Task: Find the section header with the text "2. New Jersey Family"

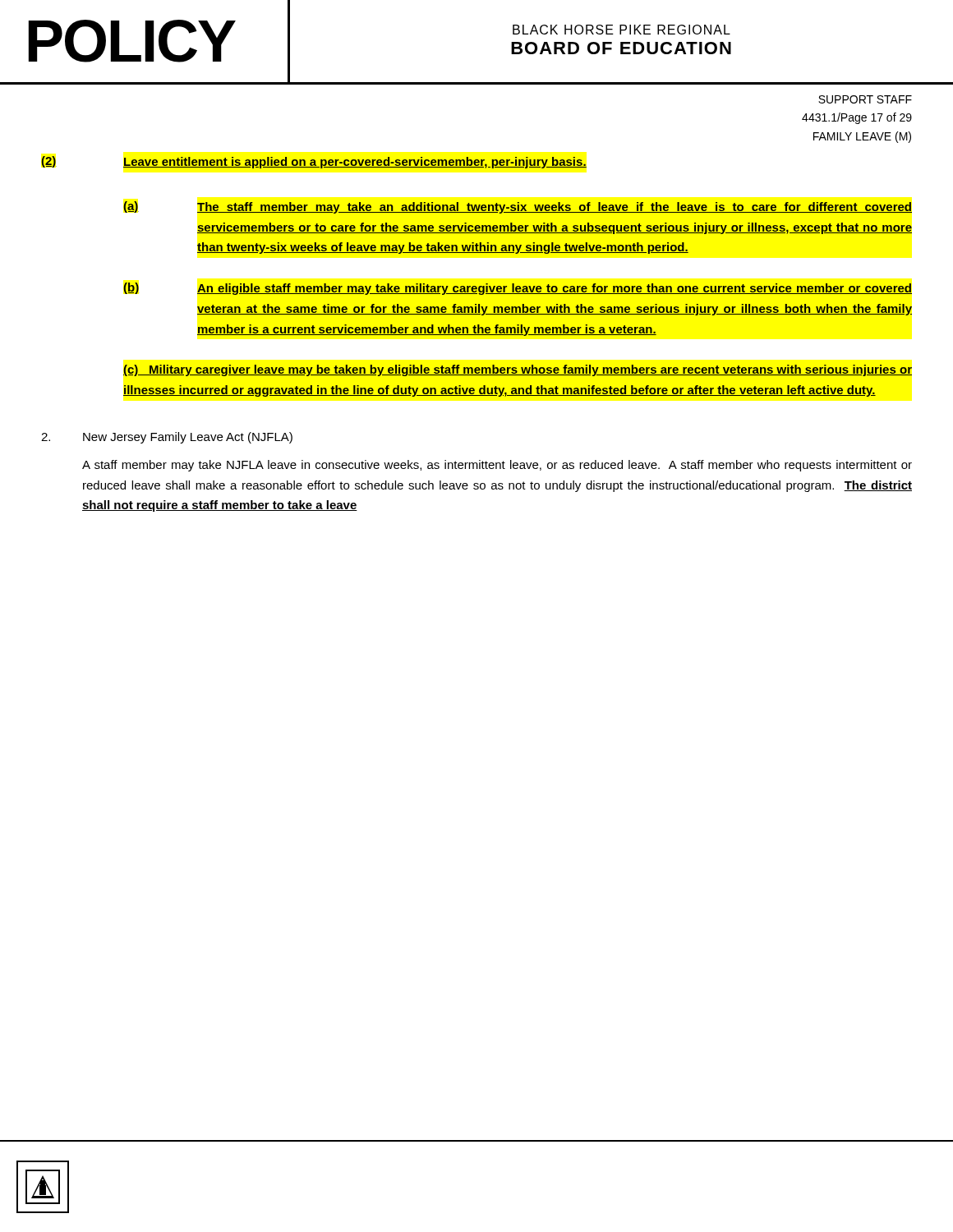Action: coord(167,436)
